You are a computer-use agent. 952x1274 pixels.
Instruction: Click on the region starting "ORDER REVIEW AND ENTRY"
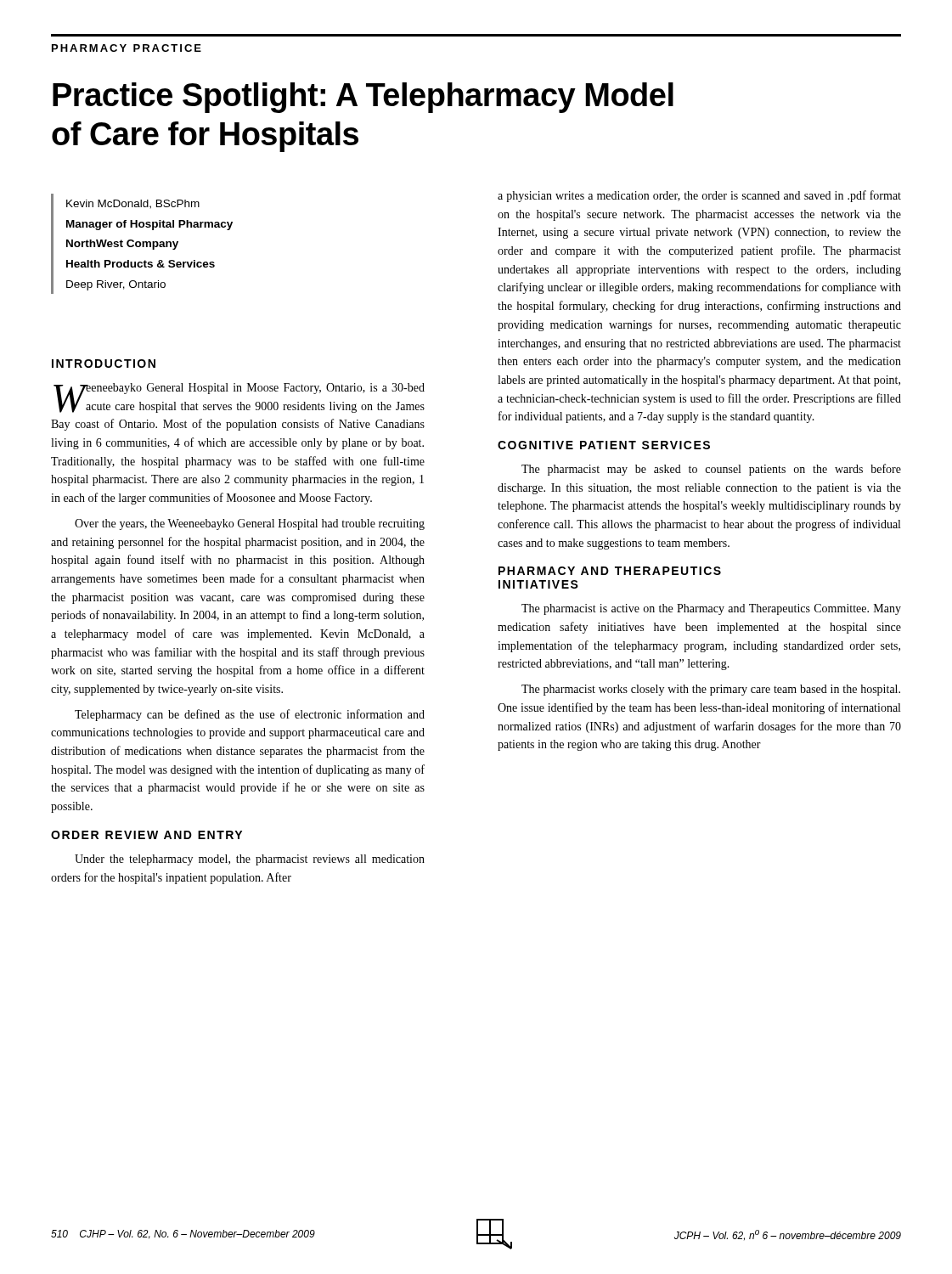(x=147, y=835)
